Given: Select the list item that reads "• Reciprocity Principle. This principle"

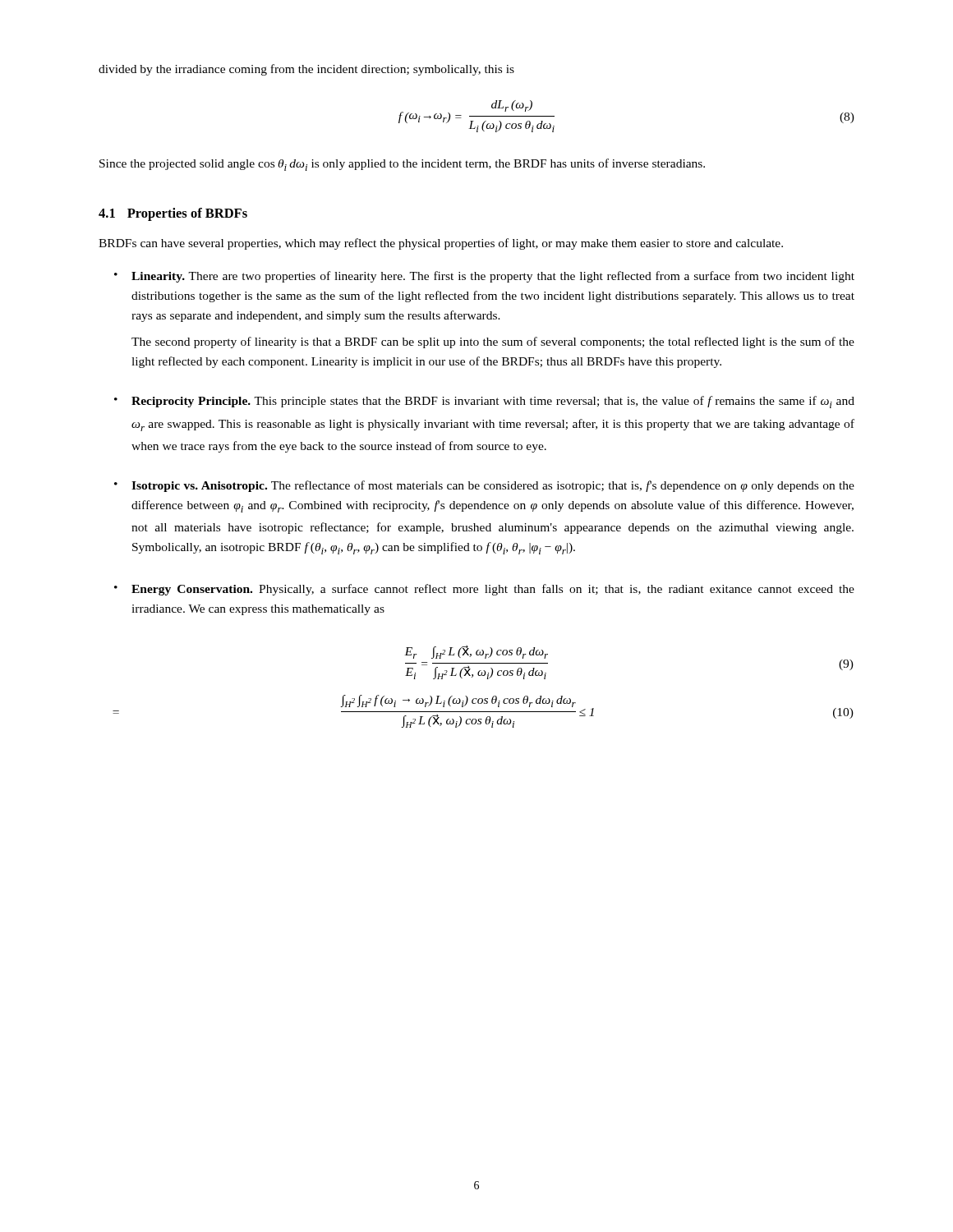Looking at the screenshot, I should tap(484, 427).
